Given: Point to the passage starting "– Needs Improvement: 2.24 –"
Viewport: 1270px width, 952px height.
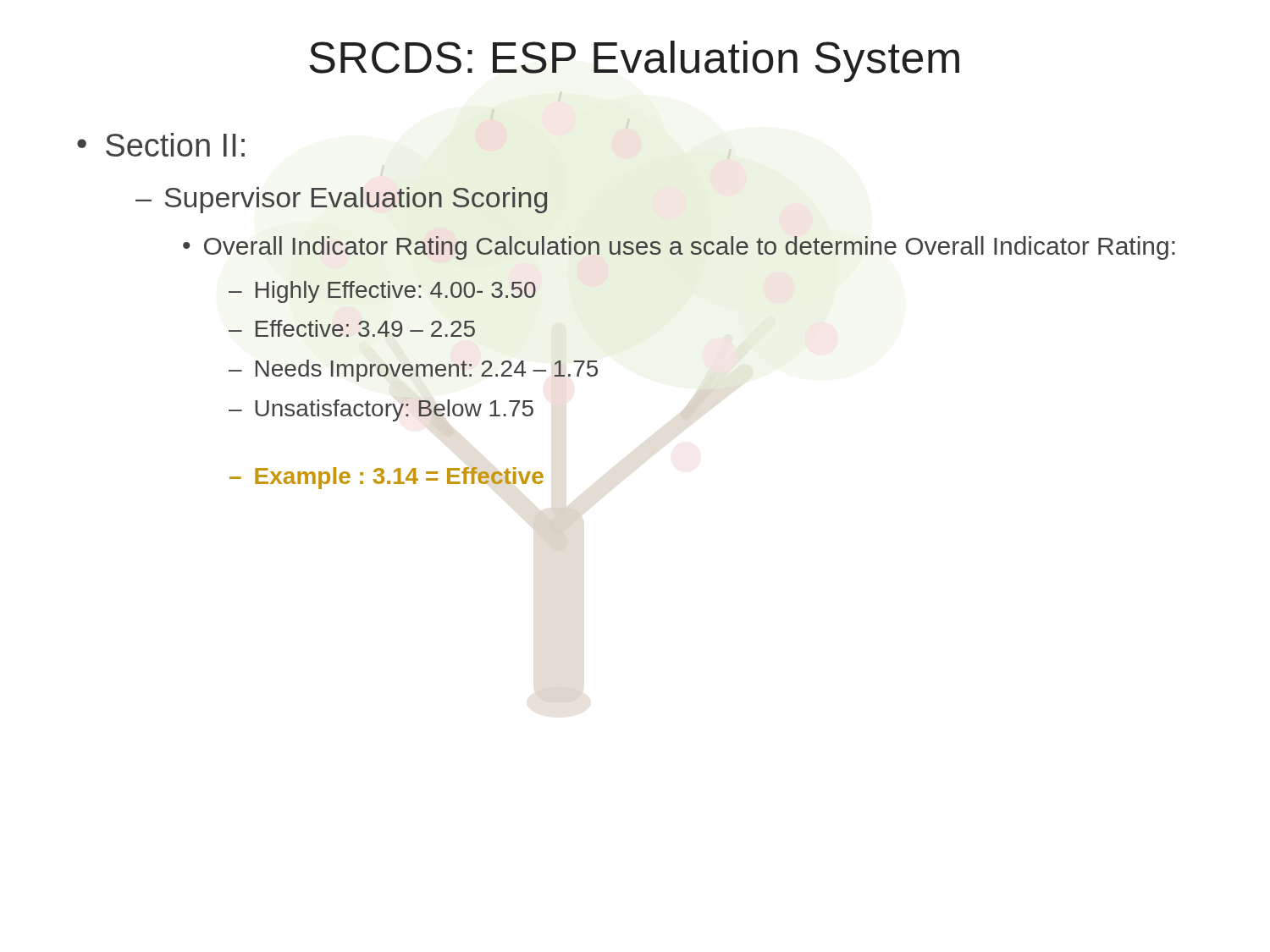Looking at the screenshot, I should pyautogui.click(x=414, y=369).
